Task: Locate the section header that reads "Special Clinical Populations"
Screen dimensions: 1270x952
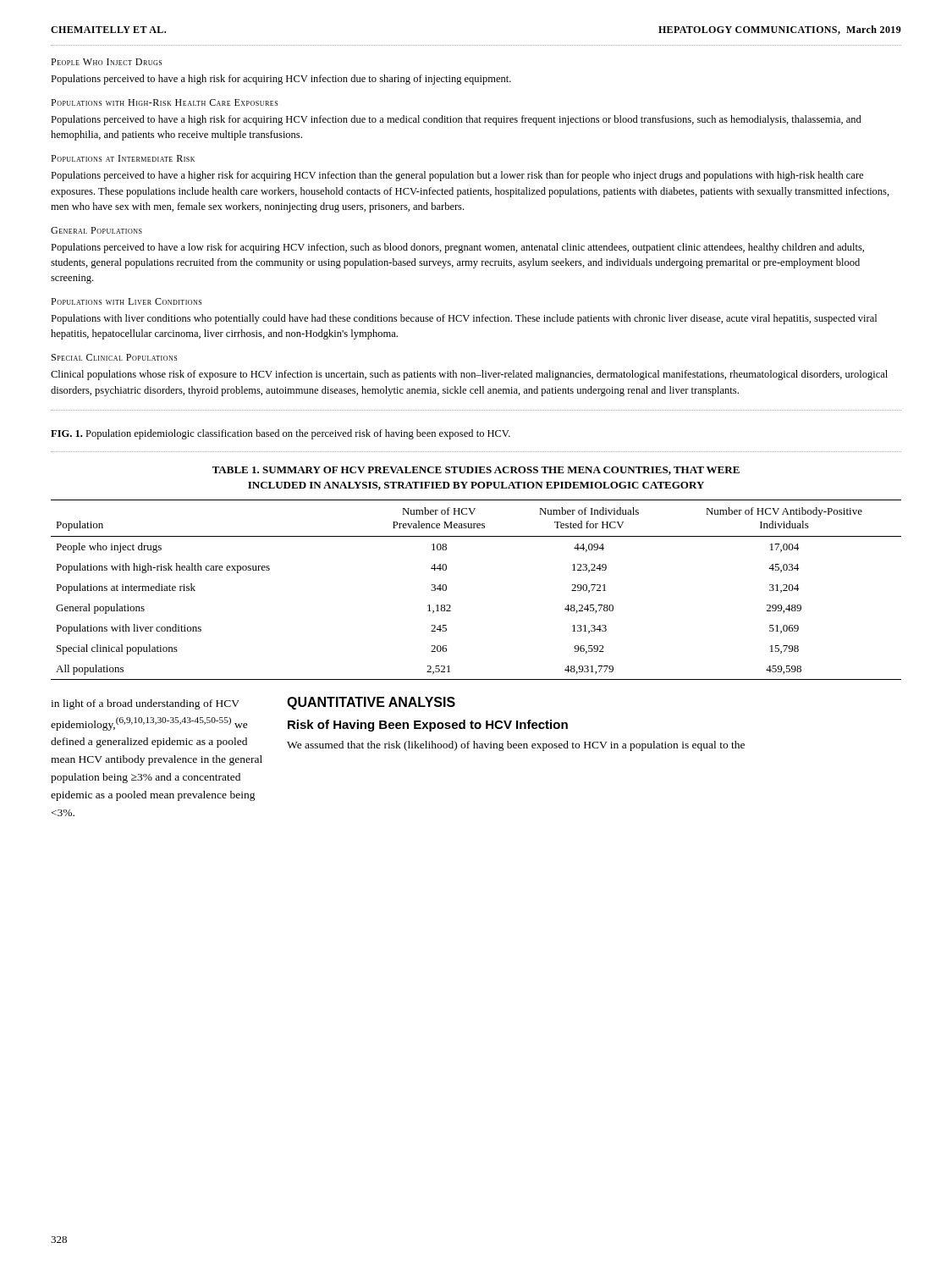Action: click(x=114, y=358)
